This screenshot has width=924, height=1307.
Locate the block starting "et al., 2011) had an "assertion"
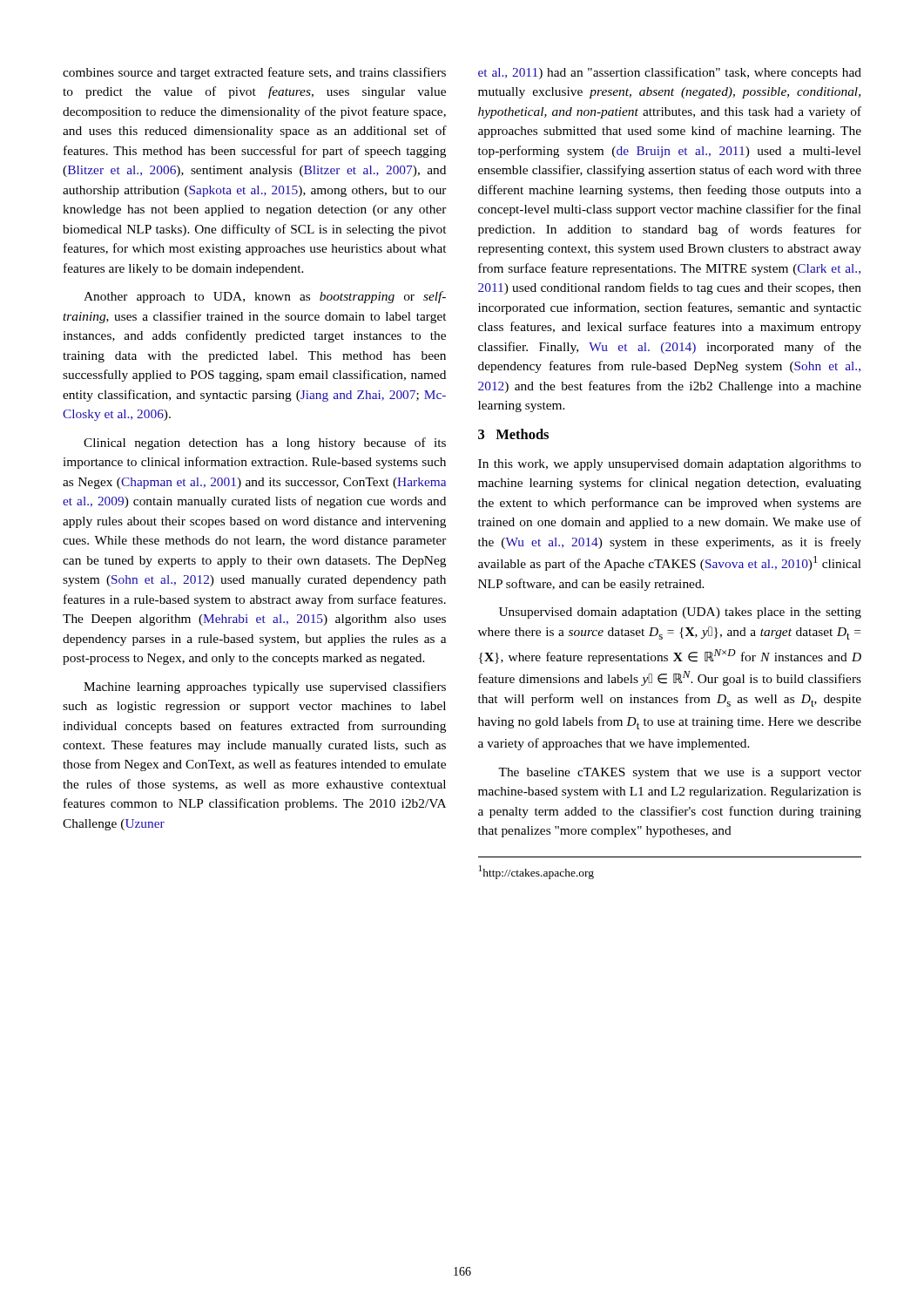point(669,239)
